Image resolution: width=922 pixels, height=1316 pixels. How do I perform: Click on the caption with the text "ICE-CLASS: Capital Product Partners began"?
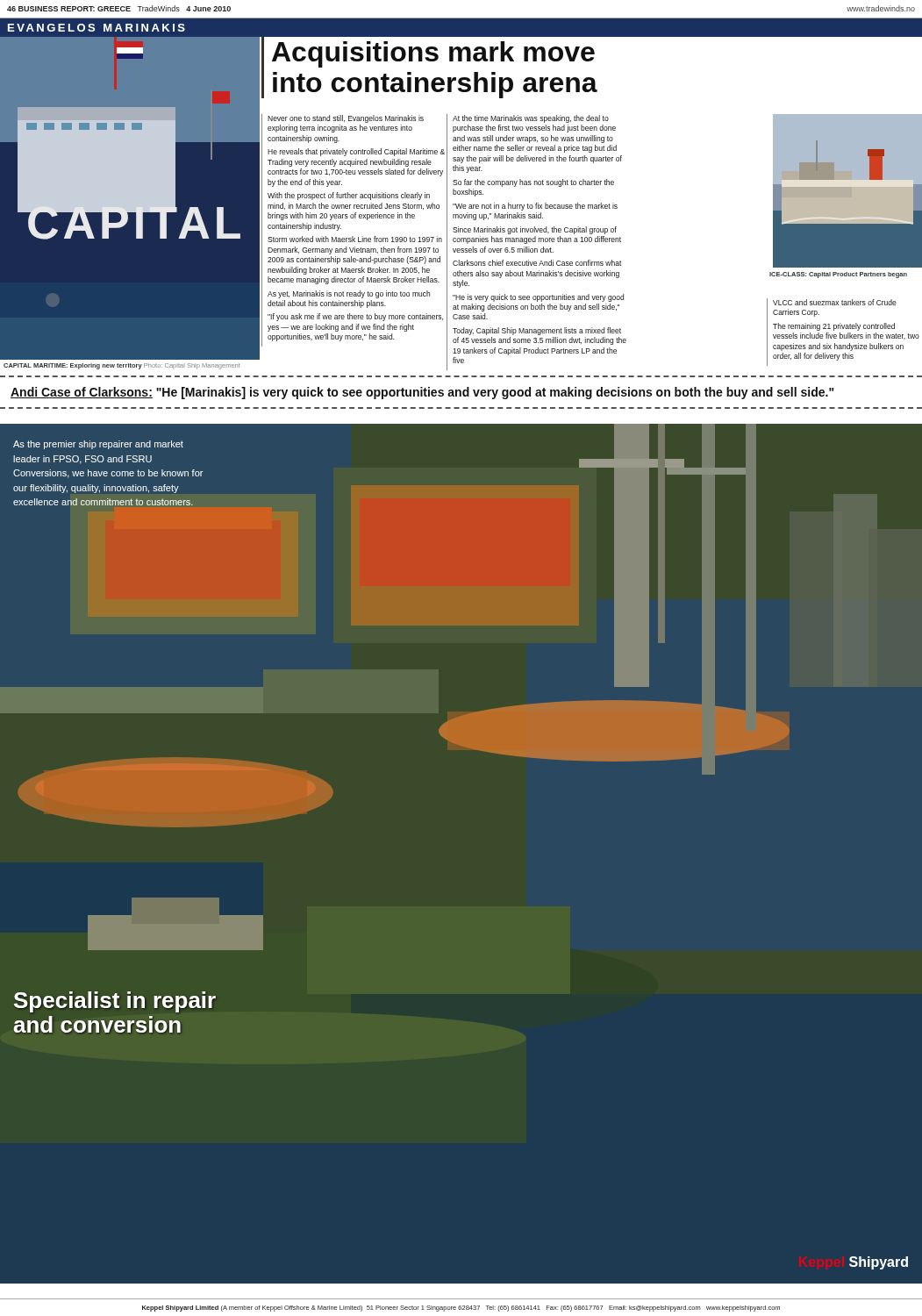tap(838, 274)
